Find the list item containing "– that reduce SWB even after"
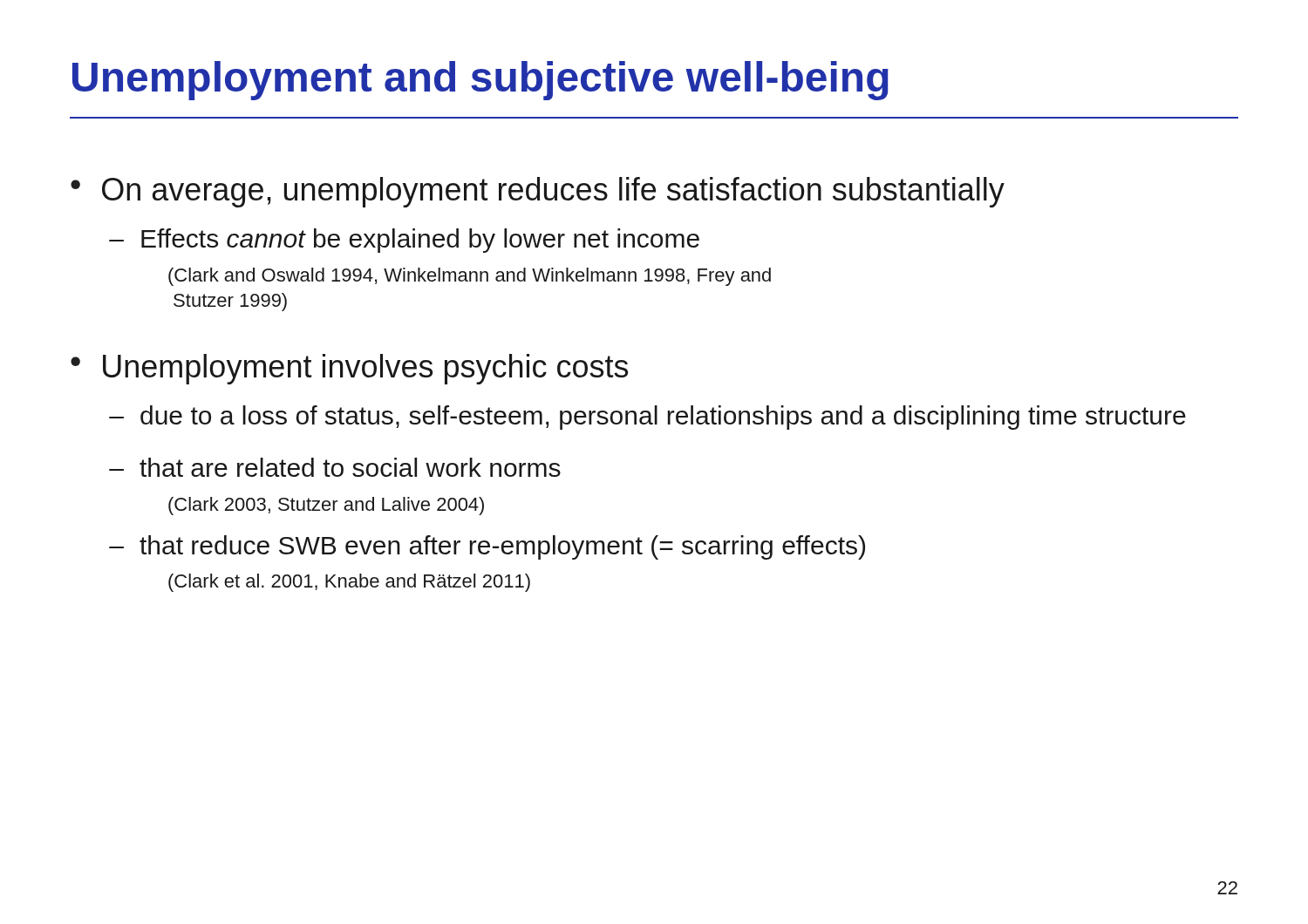The height and width of the screenshot is (924, 1308). 488,561
